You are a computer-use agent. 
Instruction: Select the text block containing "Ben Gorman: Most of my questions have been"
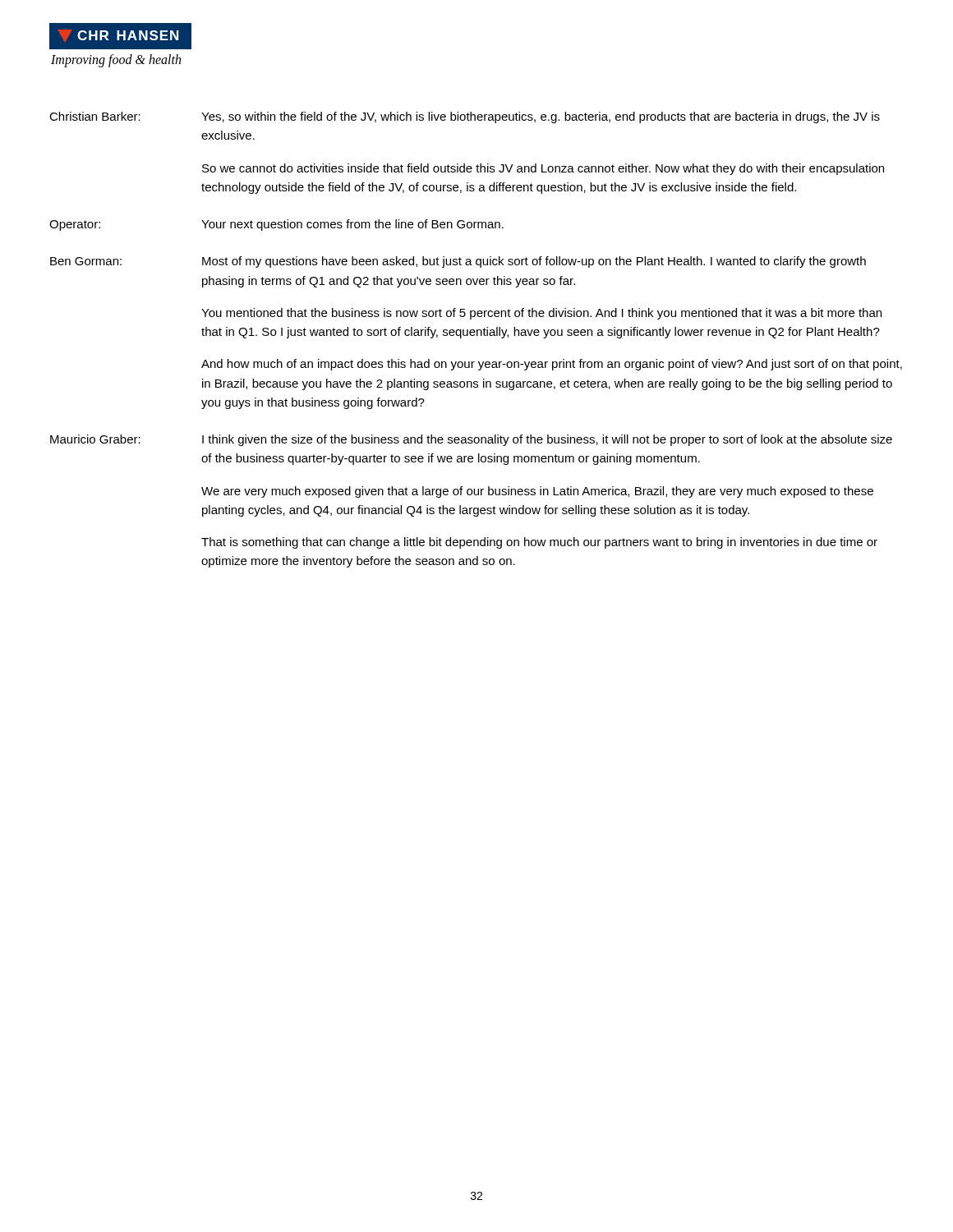click(x=476, y=332)
